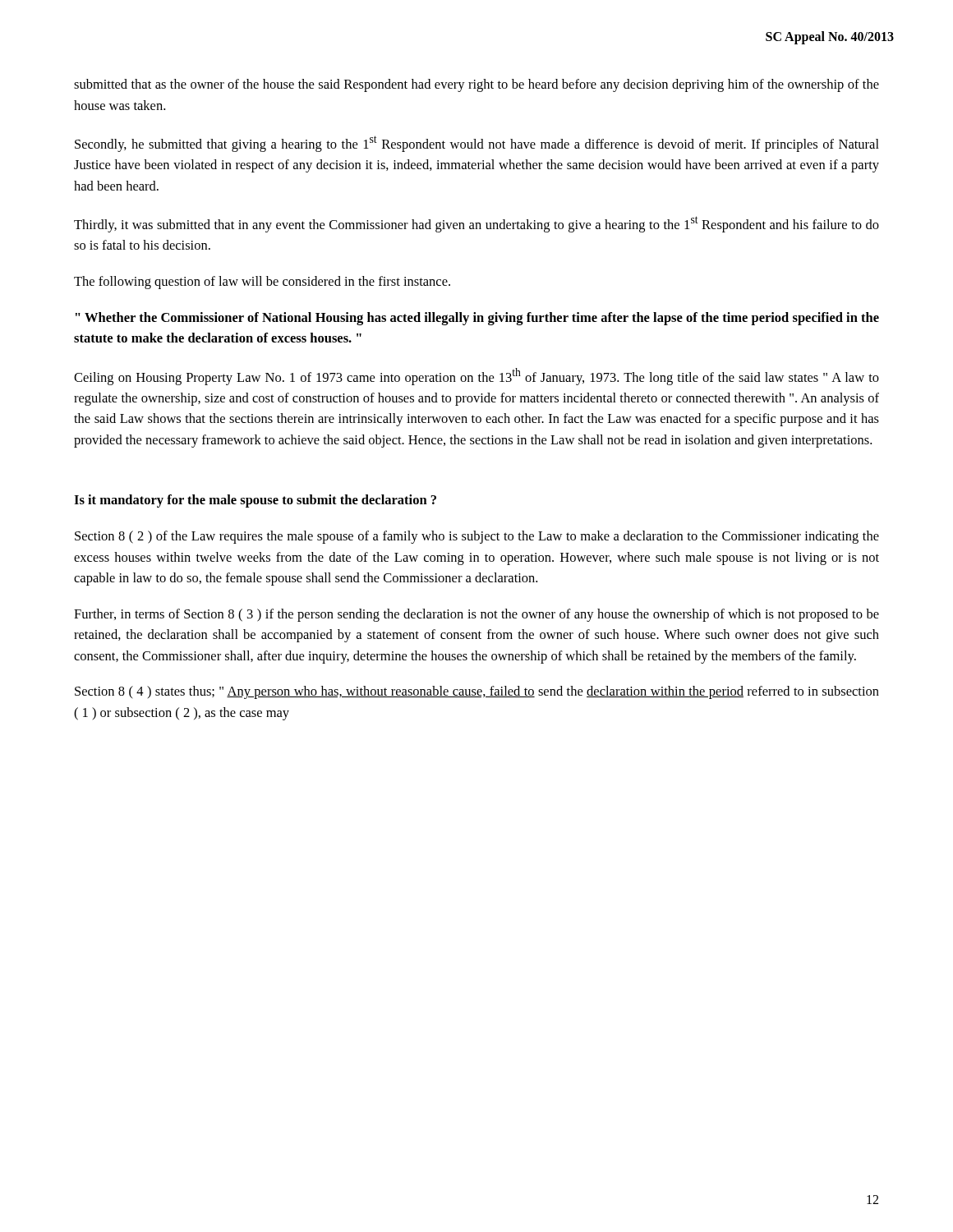Screen dimensions: 1232x953
Task: Click on the region starting "" Whether the Commissioner of National Housing has"
Action: coord(476,328)
